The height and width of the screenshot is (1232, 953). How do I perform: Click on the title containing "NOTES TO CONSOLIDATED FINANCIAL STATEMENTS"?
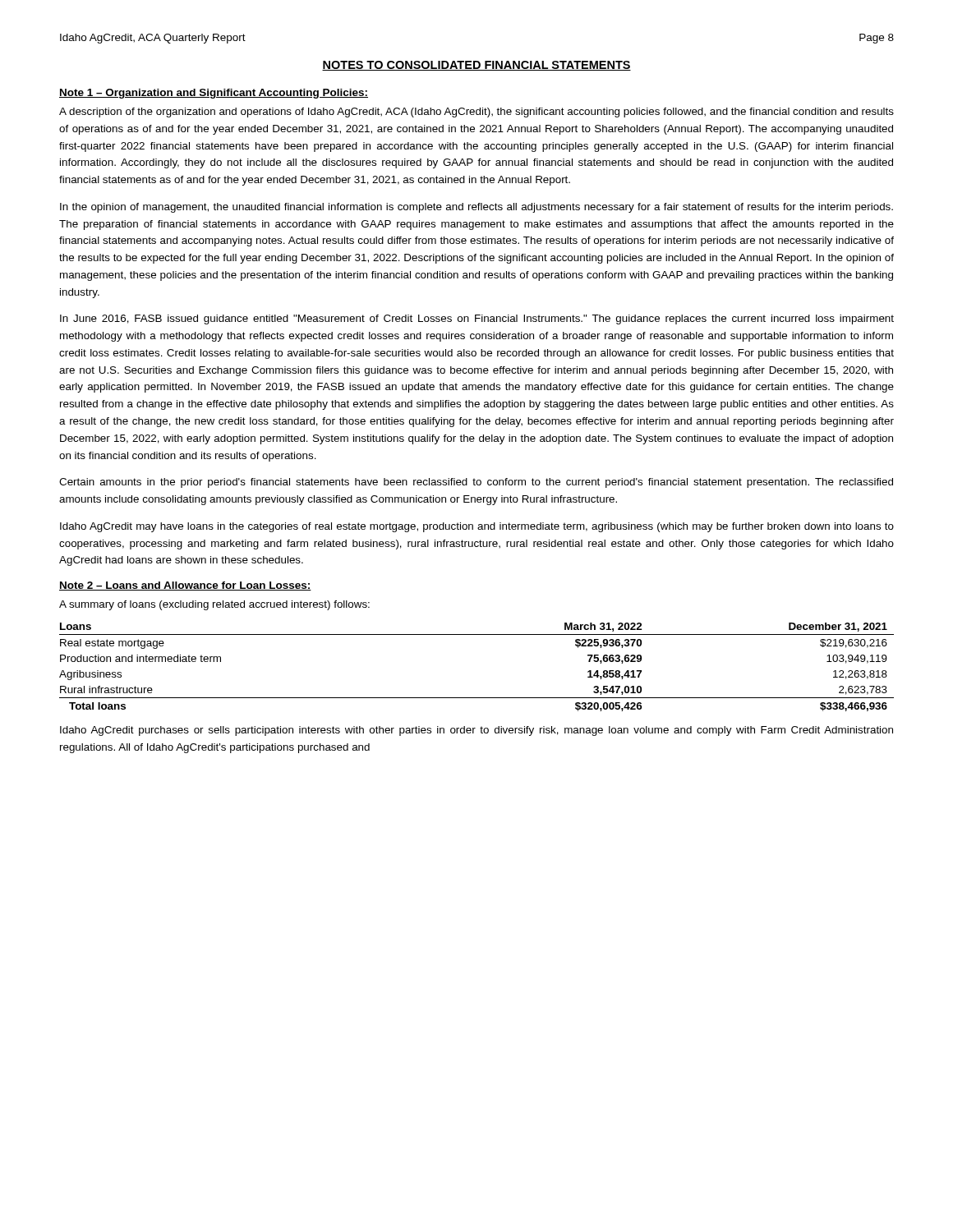[x=476, y=65]
